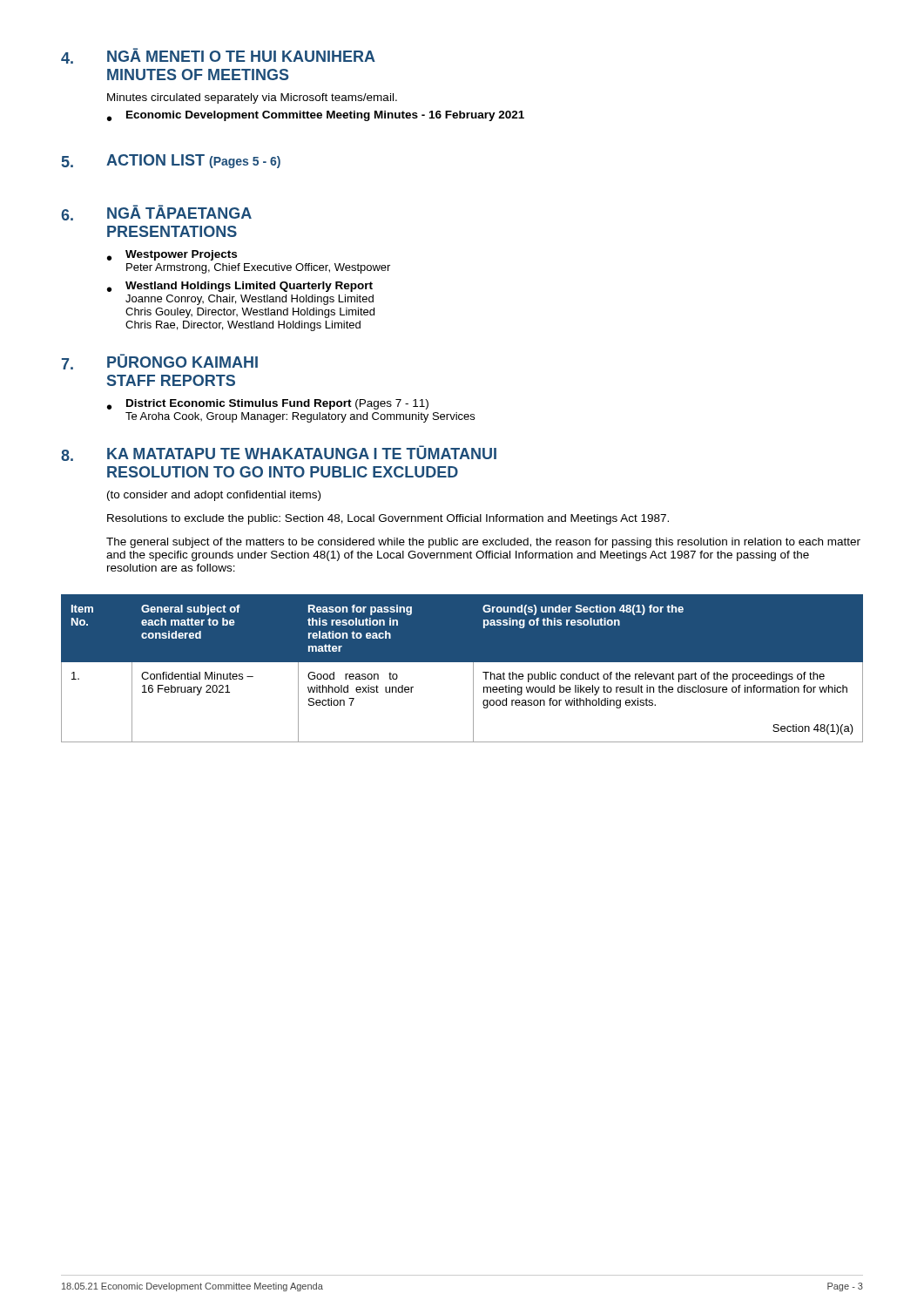The height and width of the screenshot is (1307, 924).
Task: Locate the list item containing "• Economic Development Committee Meeting Minutes -"
Action: pos(485,119)
